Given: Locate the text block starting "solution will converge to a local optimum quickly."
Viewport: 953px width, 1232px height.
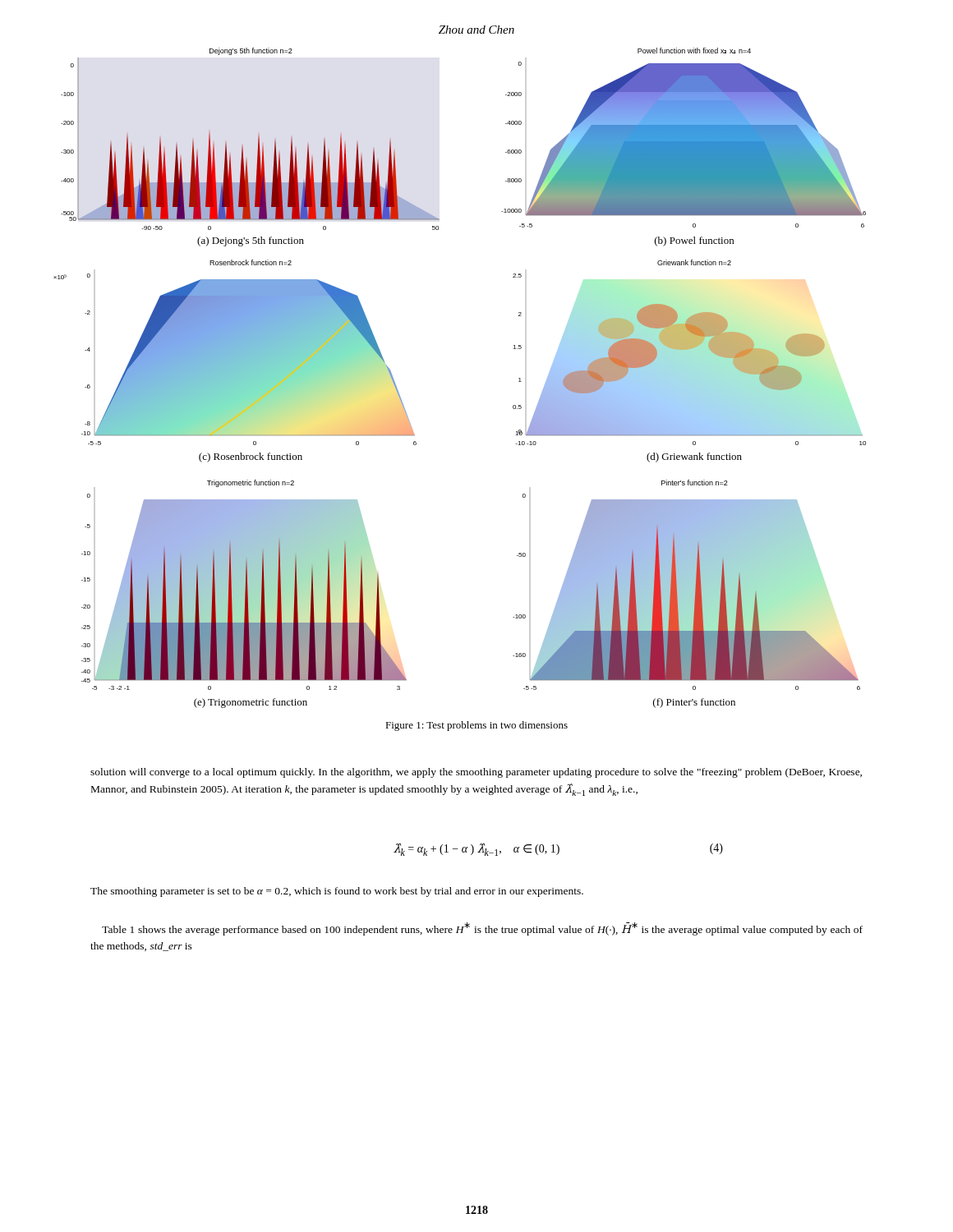Looking at the screenshot, I should [476, 781].
